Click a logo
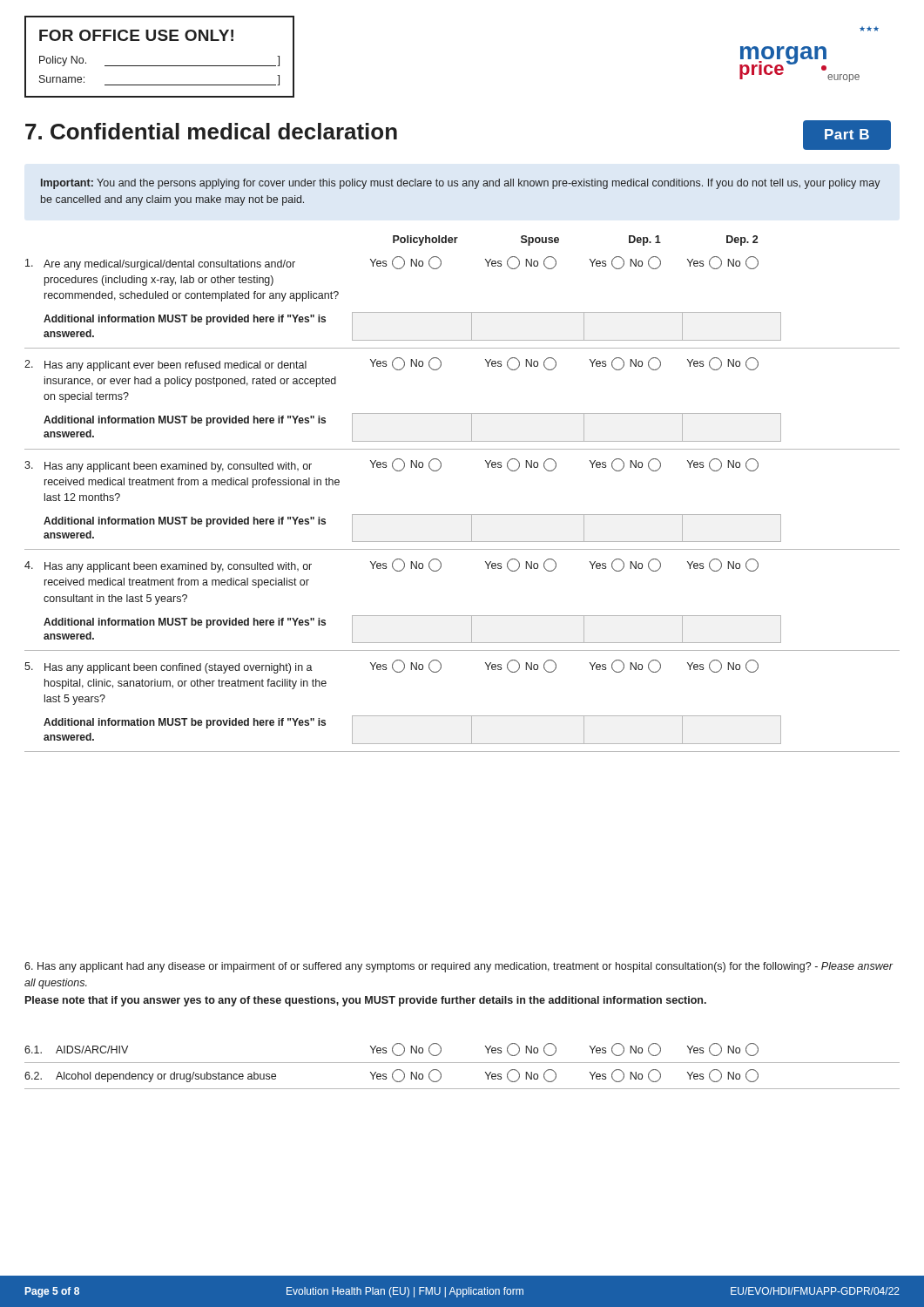 click(x=815, y=52)
